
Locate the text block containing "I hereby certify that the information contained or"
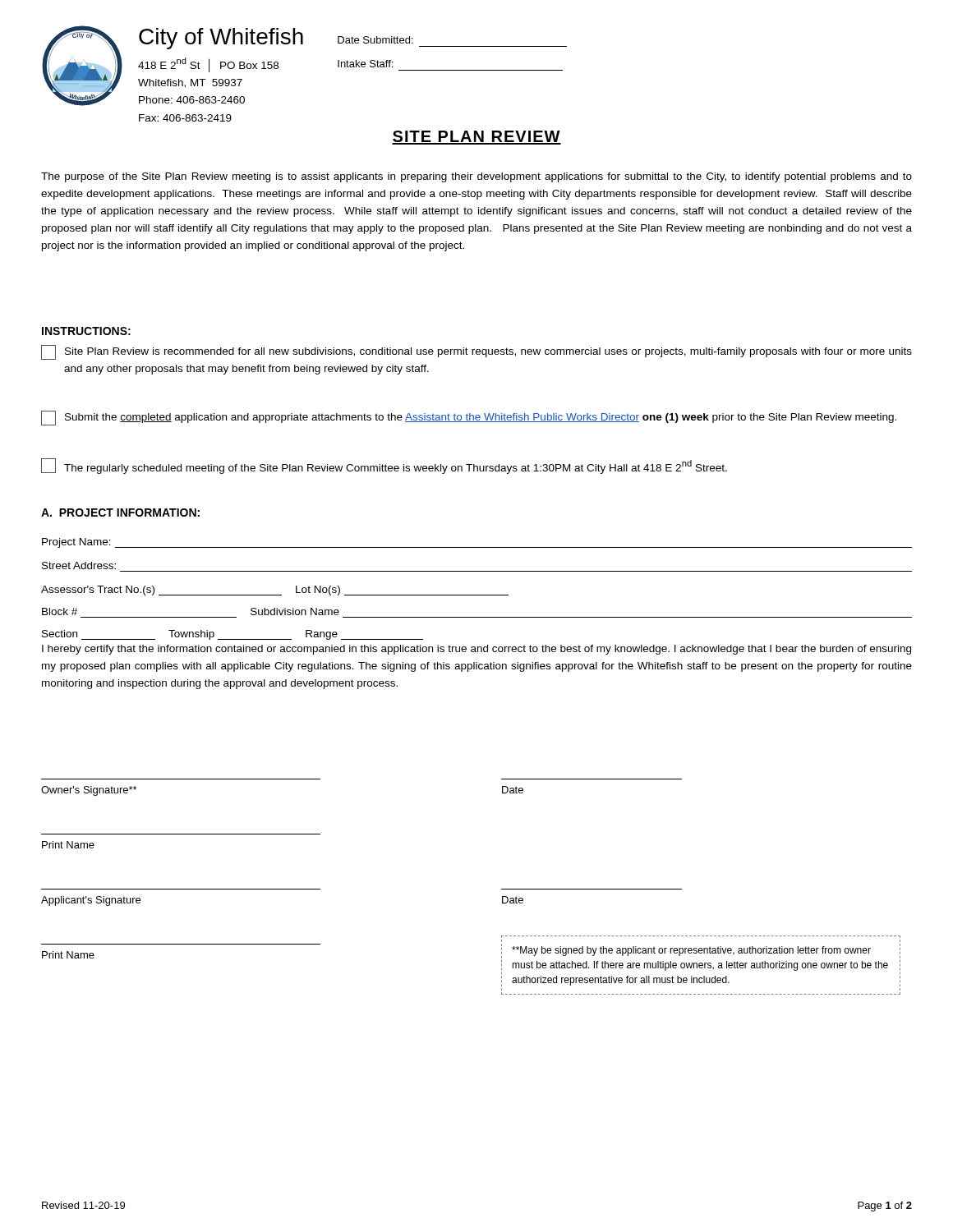476,666
